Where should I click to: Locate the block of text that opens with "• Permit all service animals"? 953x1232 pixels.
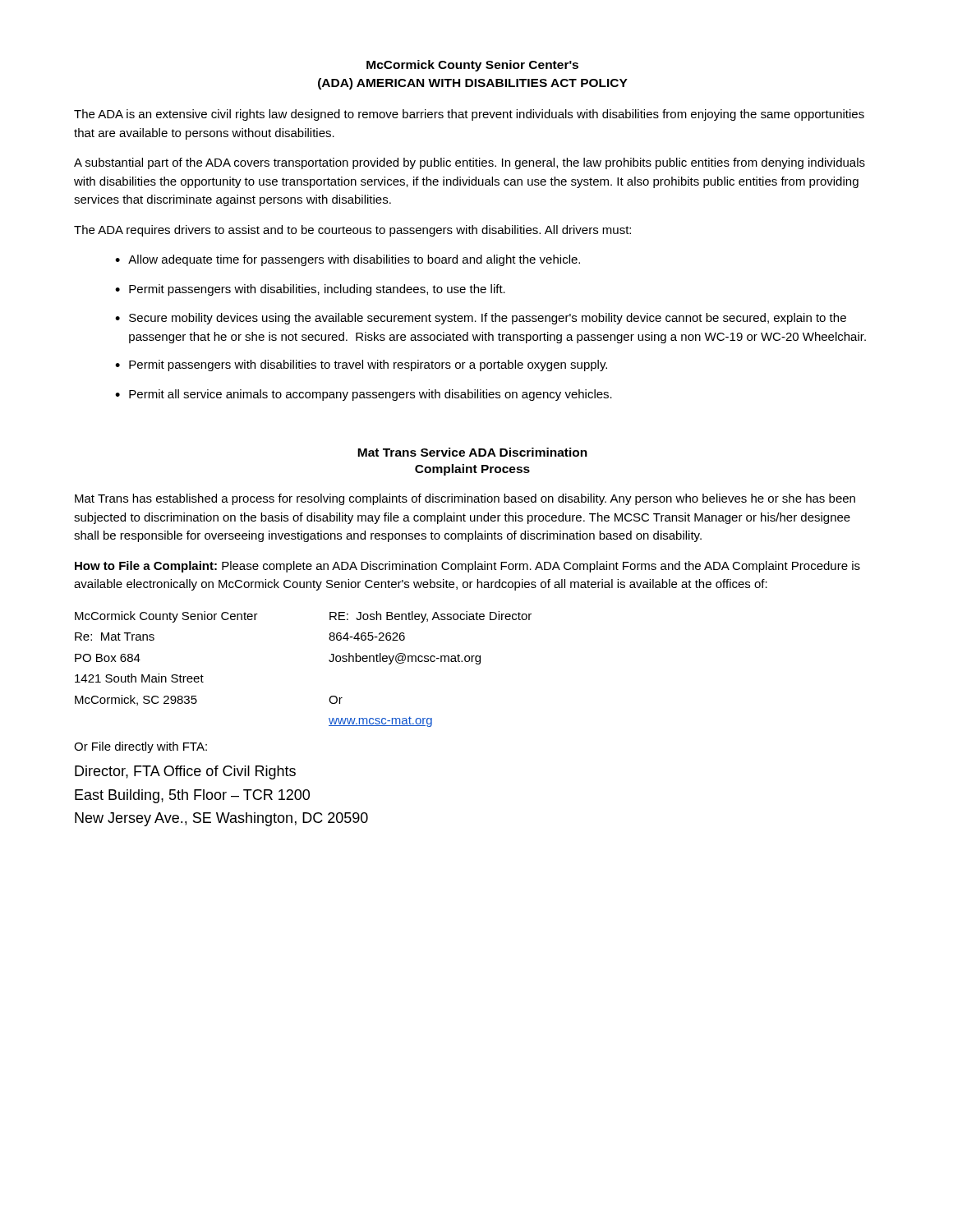point(364,395)
